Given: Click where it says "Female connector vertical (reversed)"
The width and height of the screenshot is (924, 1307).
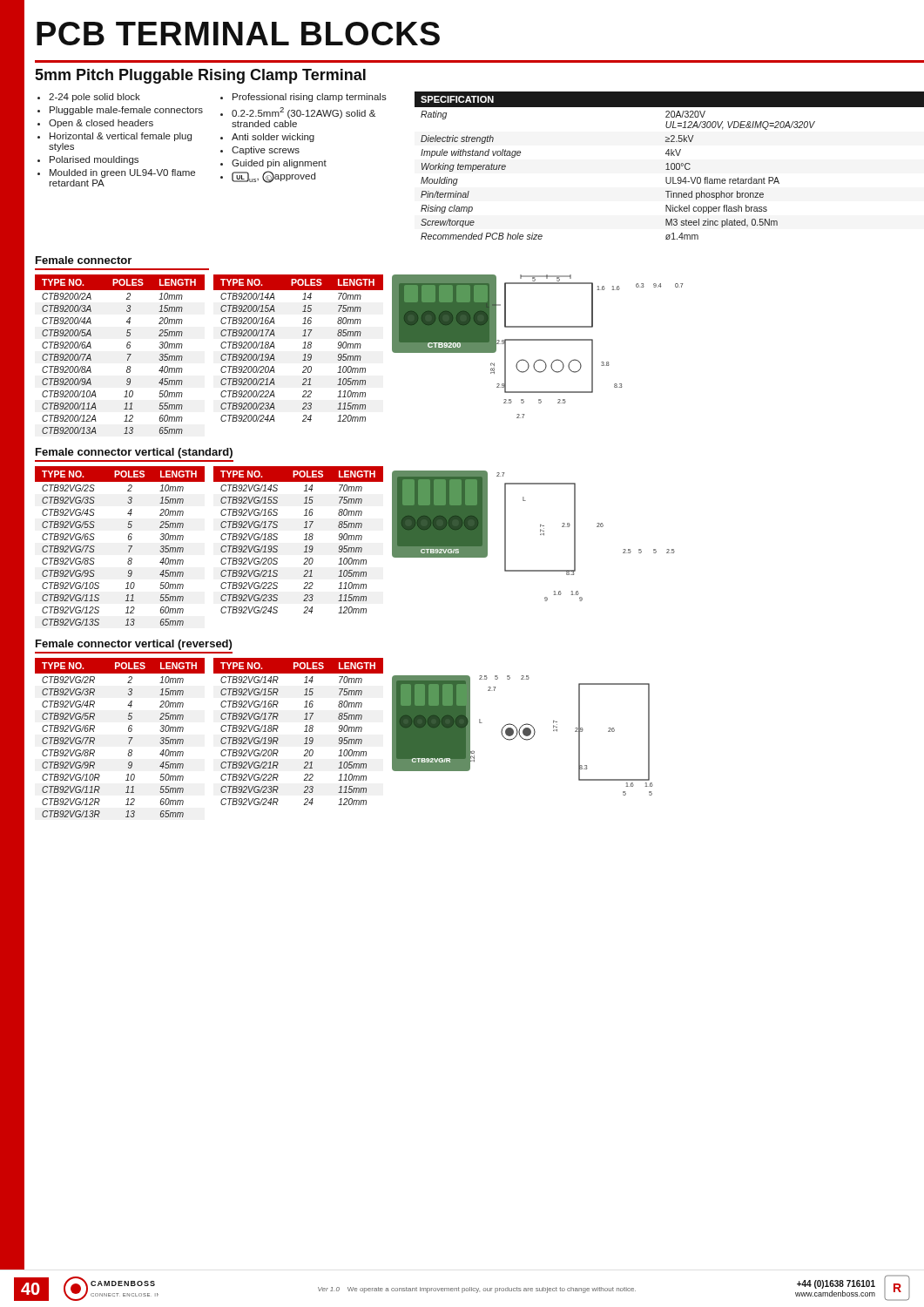Looking at the screenshot, I should point(134,643).
